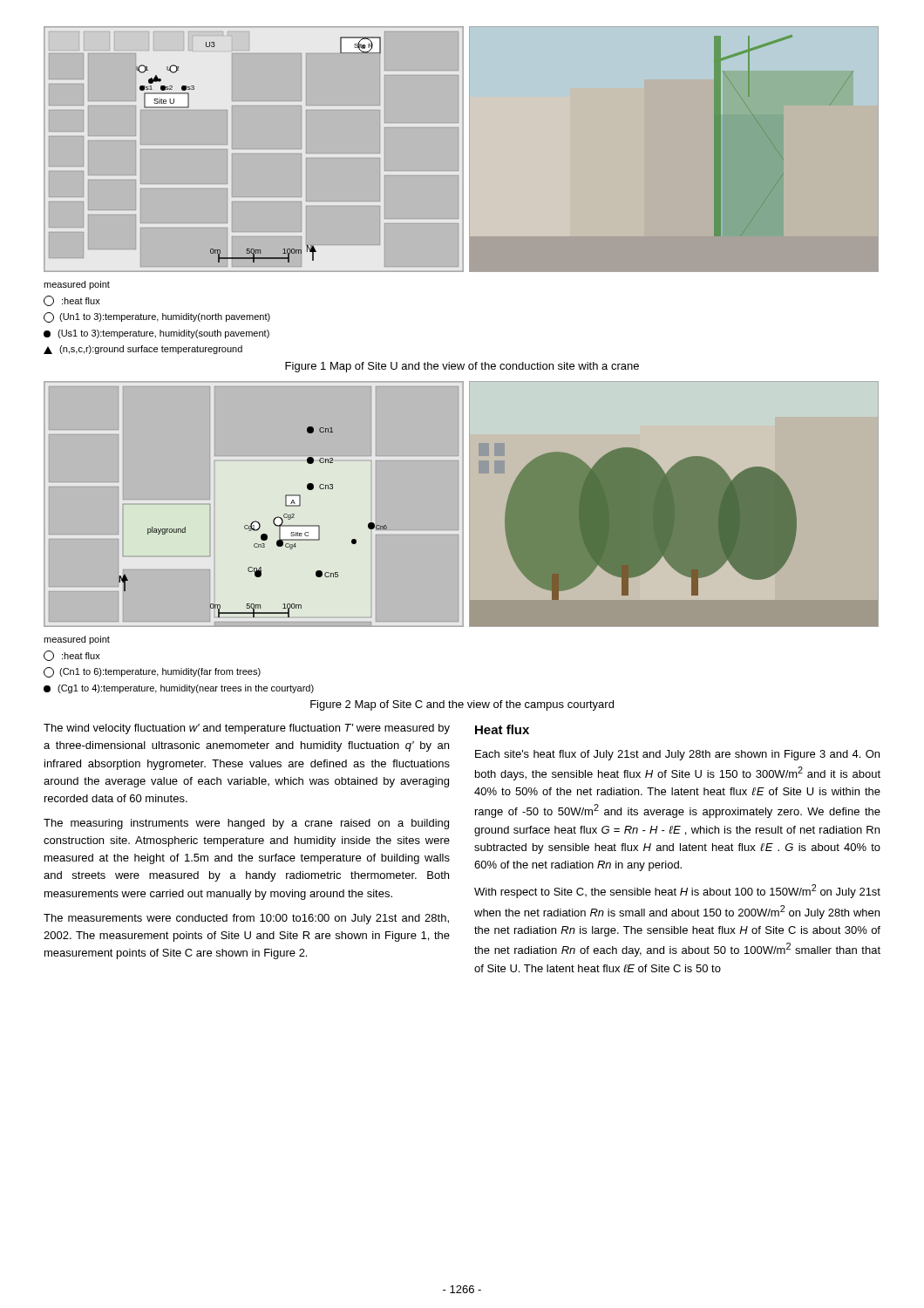Click the caption that begins "Figure 1 Map of Site U and"
924x1308 pixels.
[x=462, y=366]
